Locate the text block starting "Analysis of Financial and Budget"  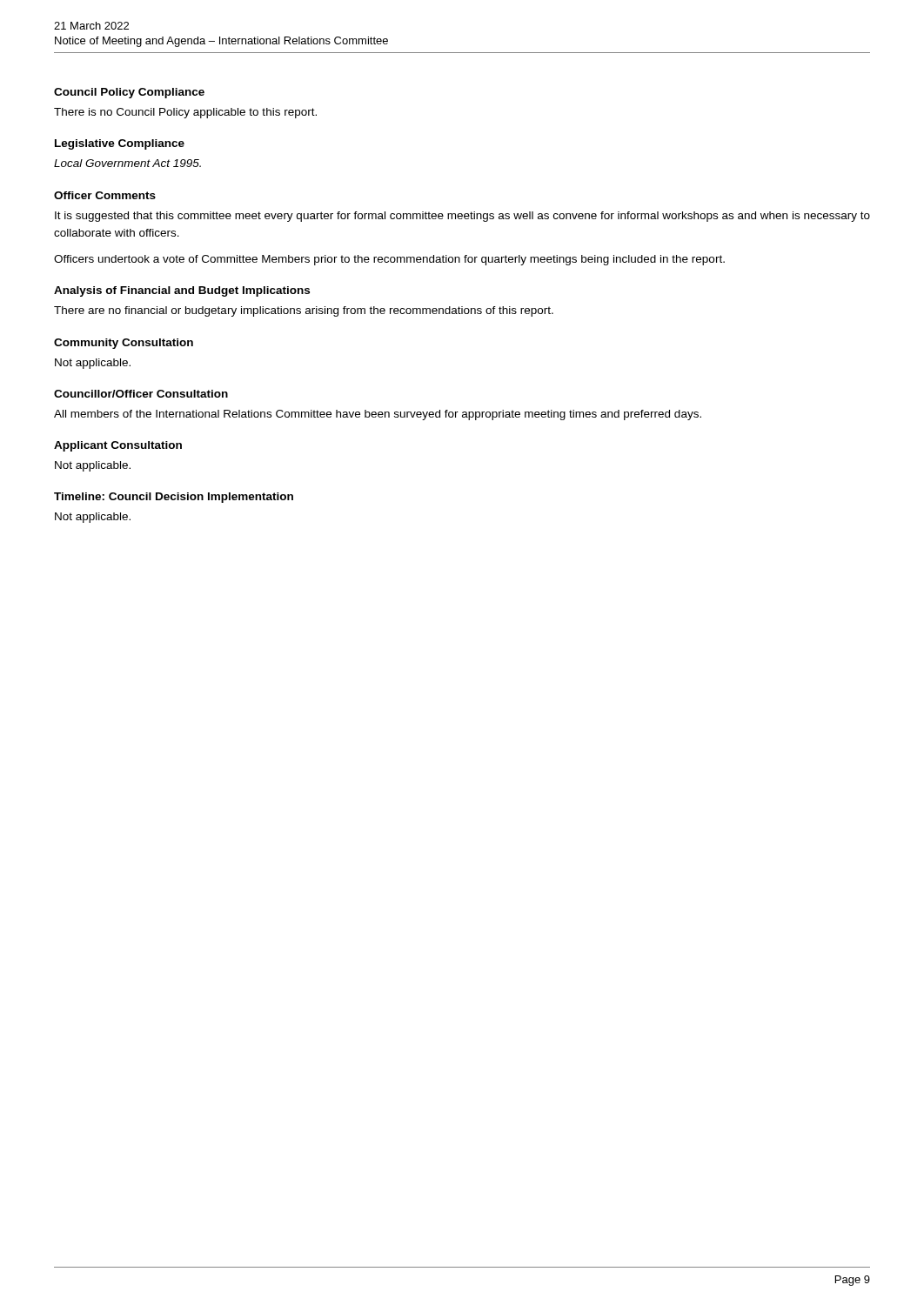[182, 290]
